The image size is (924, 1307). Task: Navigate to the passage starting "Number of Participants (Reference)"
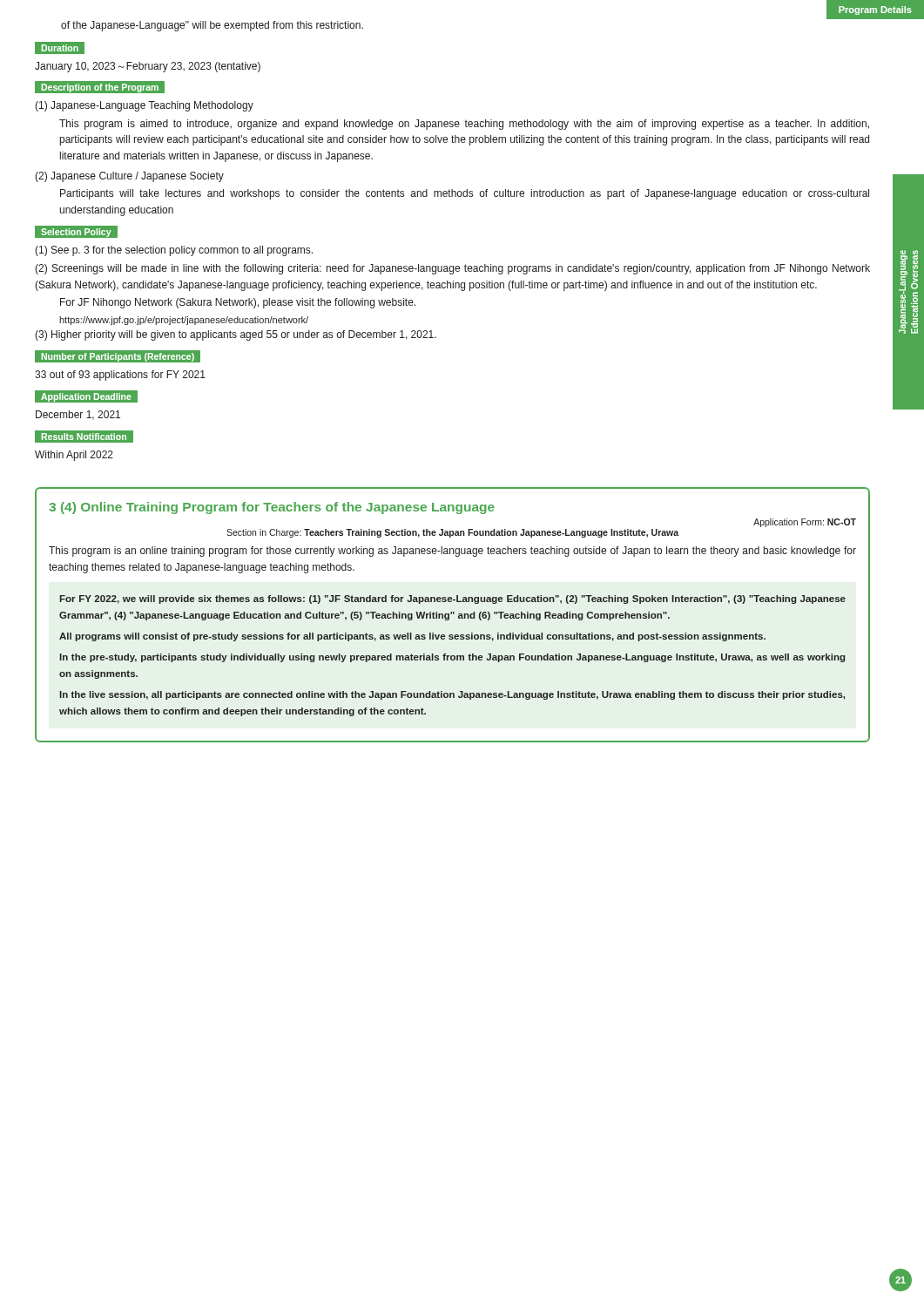tap(118, 357)
